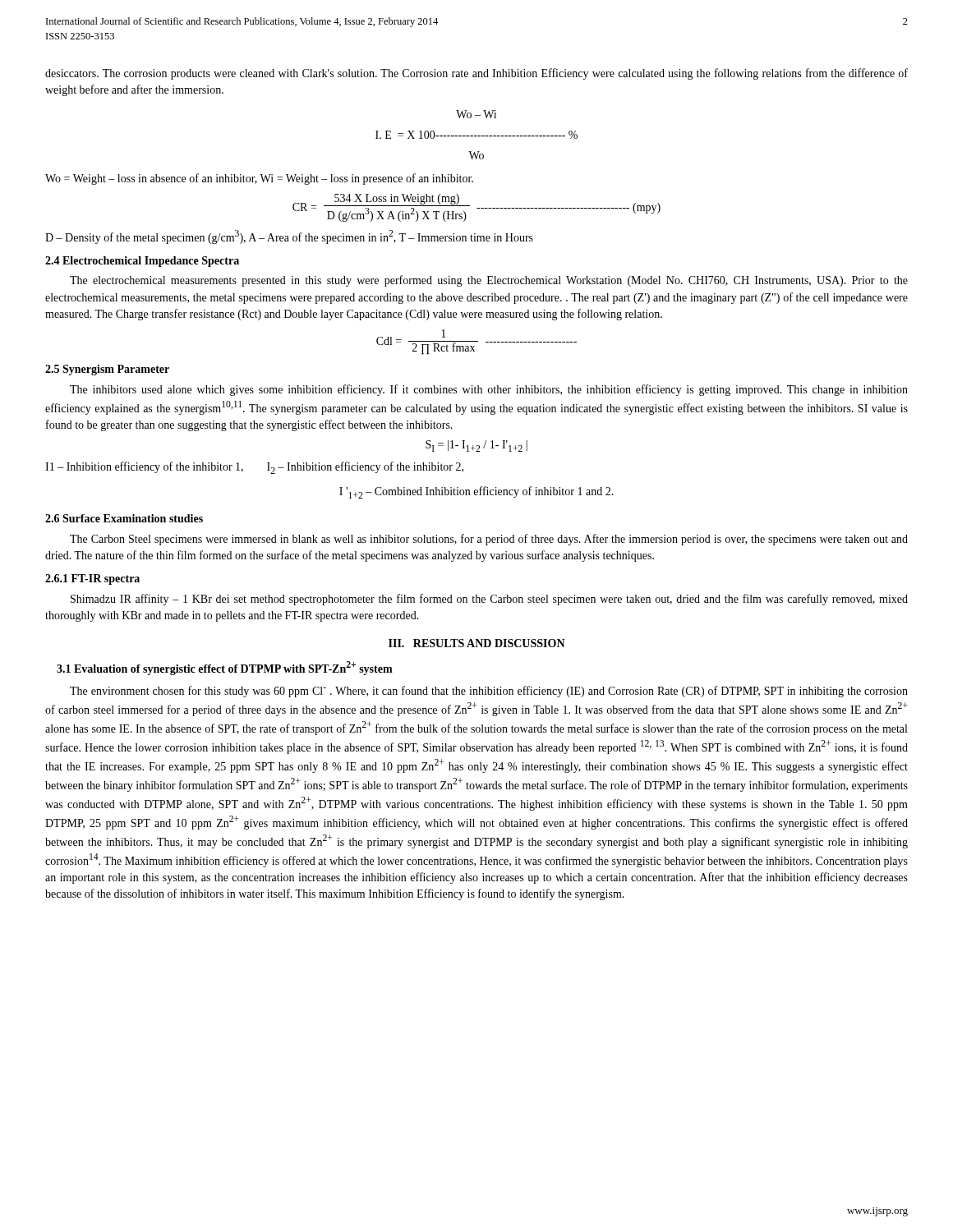The width and height of the screenshot is (953, 1232).
Task: Select the block starting "The Carbon Steel specimens were"
Action: click(476, 548)
